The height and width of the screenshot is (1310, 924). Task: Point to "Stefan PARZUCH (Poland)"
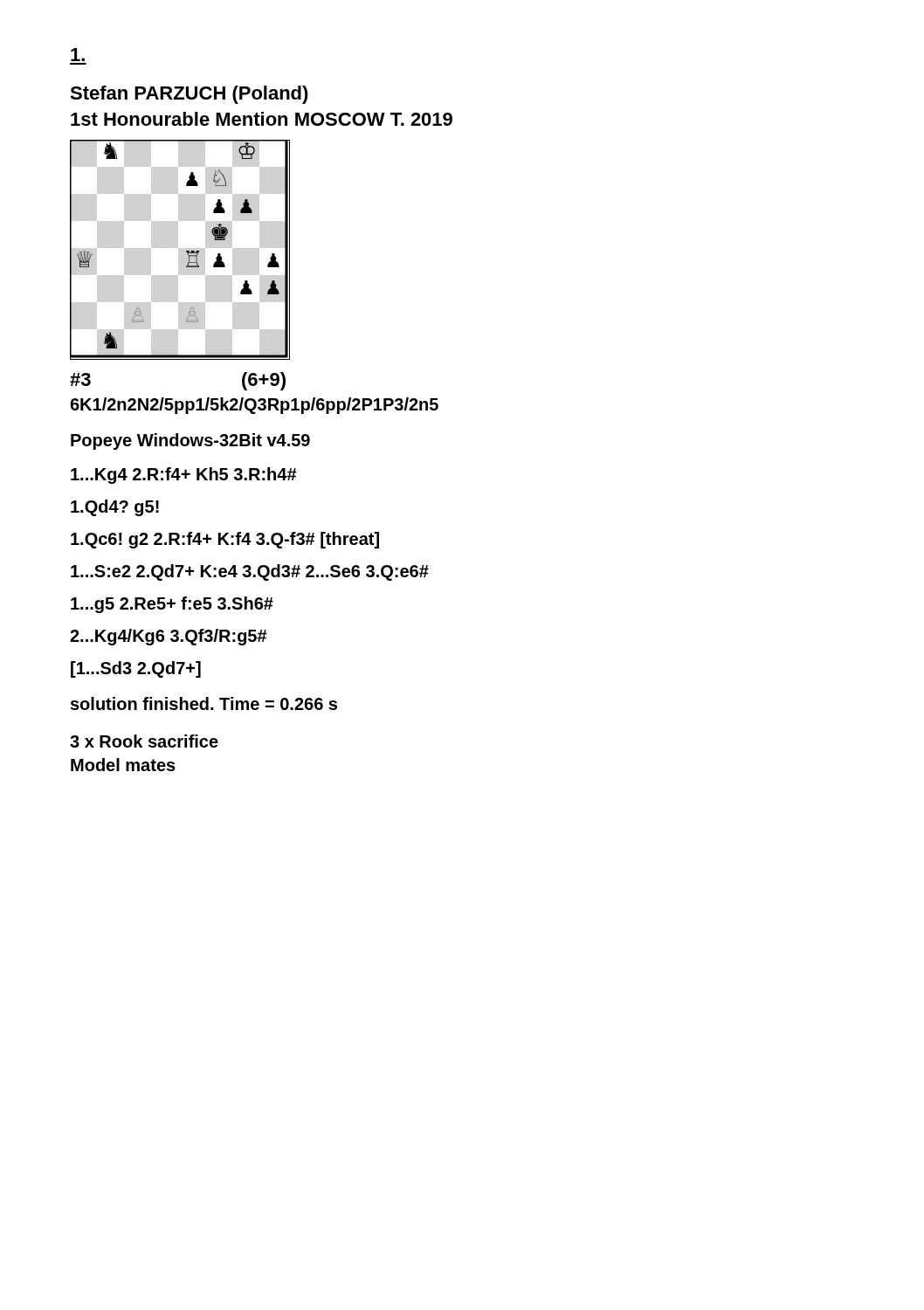click(x=189, y=93)
